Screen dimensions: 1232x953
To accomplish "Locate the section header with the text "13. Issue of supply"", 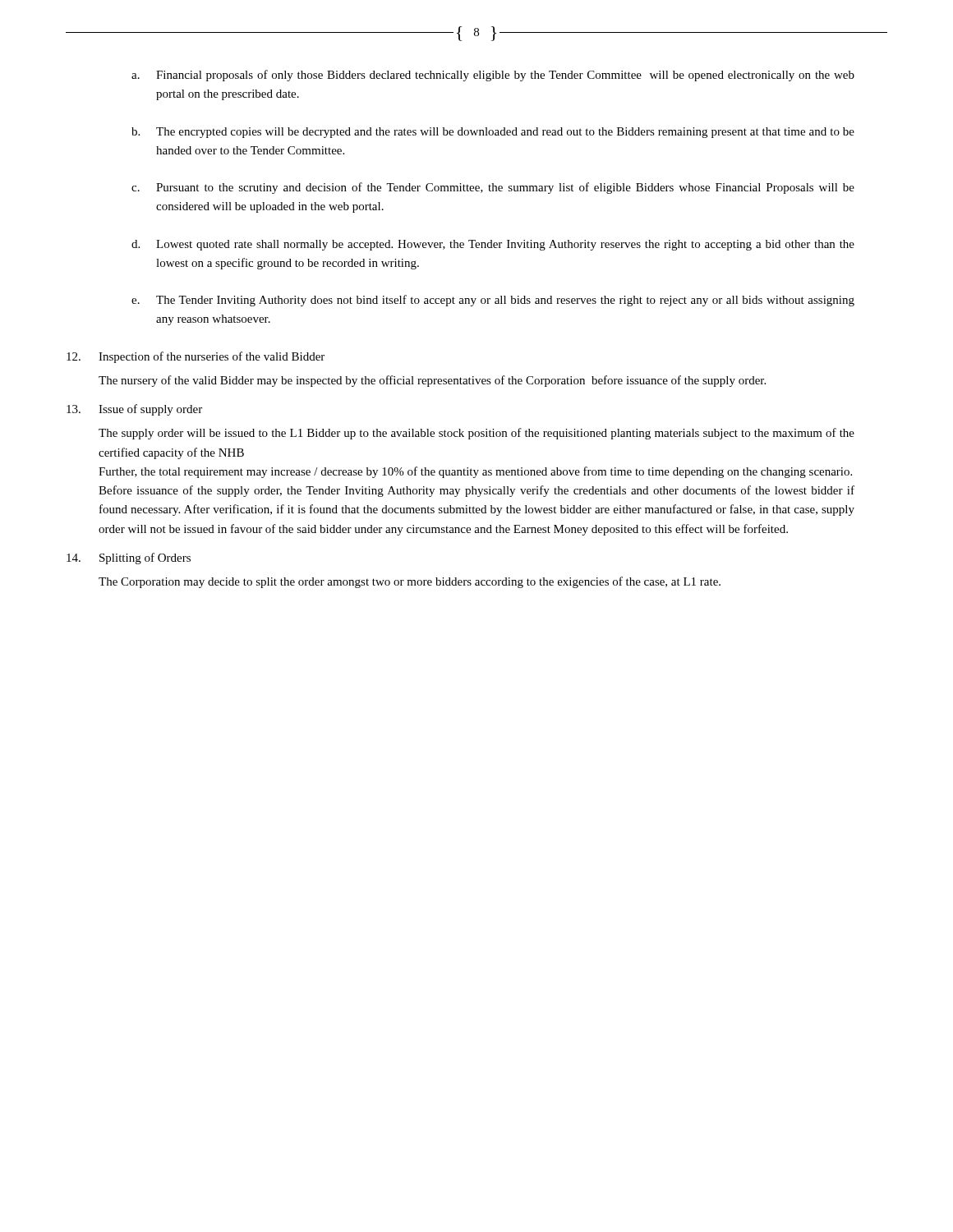I will 134,410.
